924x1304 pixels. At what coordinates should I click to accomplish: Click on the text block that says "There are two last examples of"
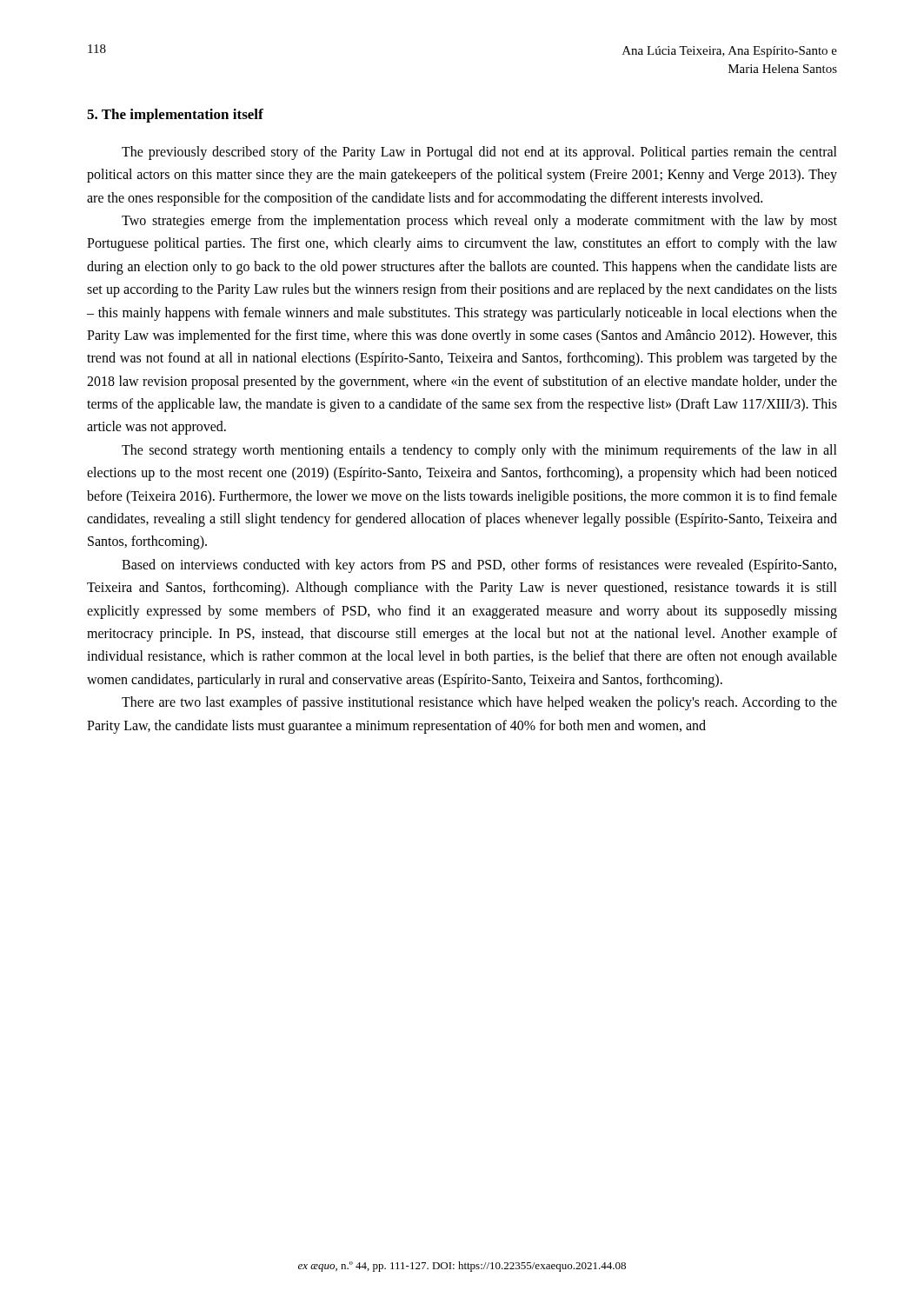[x=462, y=714]
